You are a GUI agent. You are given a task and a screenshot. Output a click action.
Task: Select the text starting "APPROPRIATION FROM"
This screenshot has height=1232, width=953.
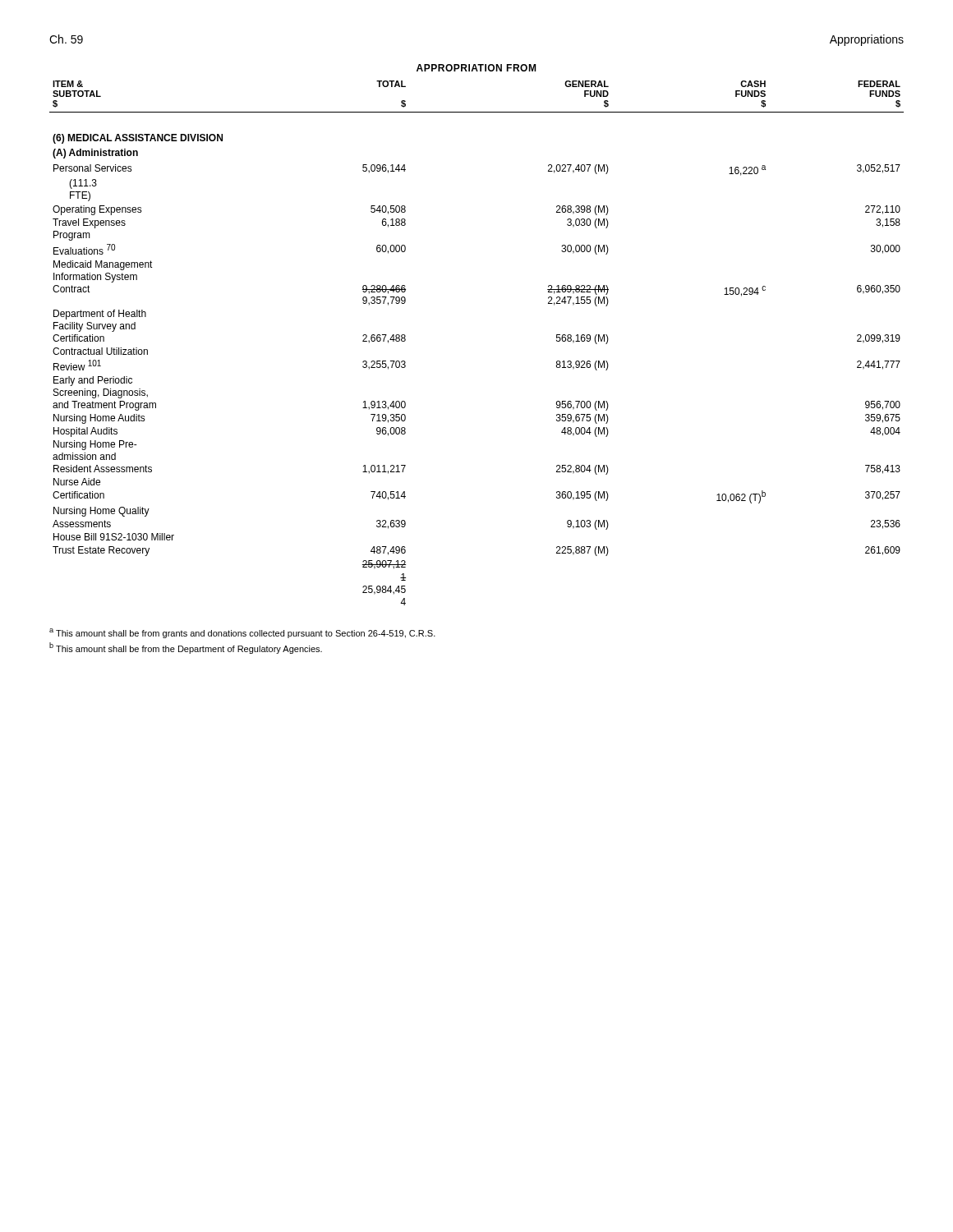(476, 68)
